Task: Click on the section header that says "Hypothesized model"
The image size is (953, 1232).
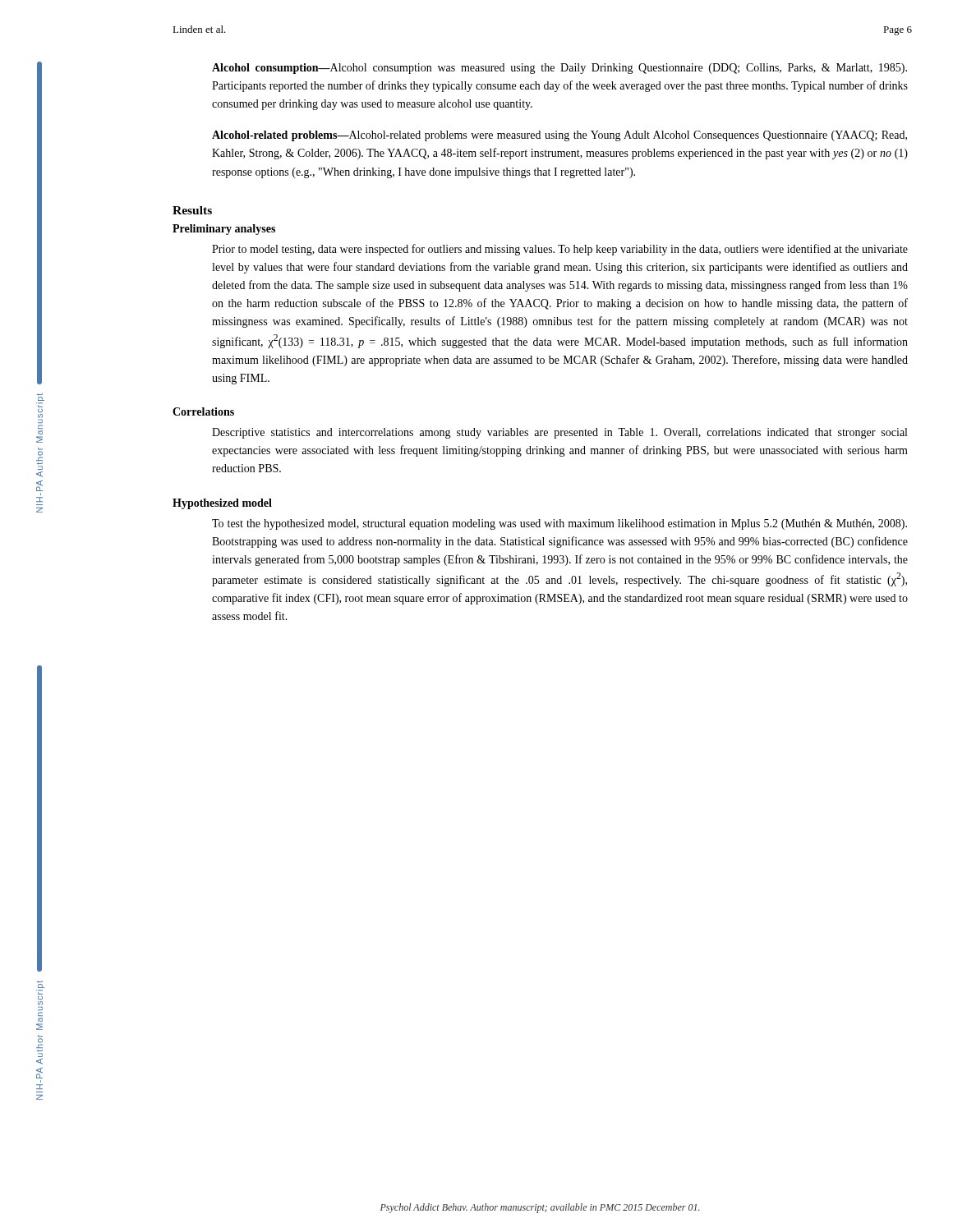Action: (222, 503)
